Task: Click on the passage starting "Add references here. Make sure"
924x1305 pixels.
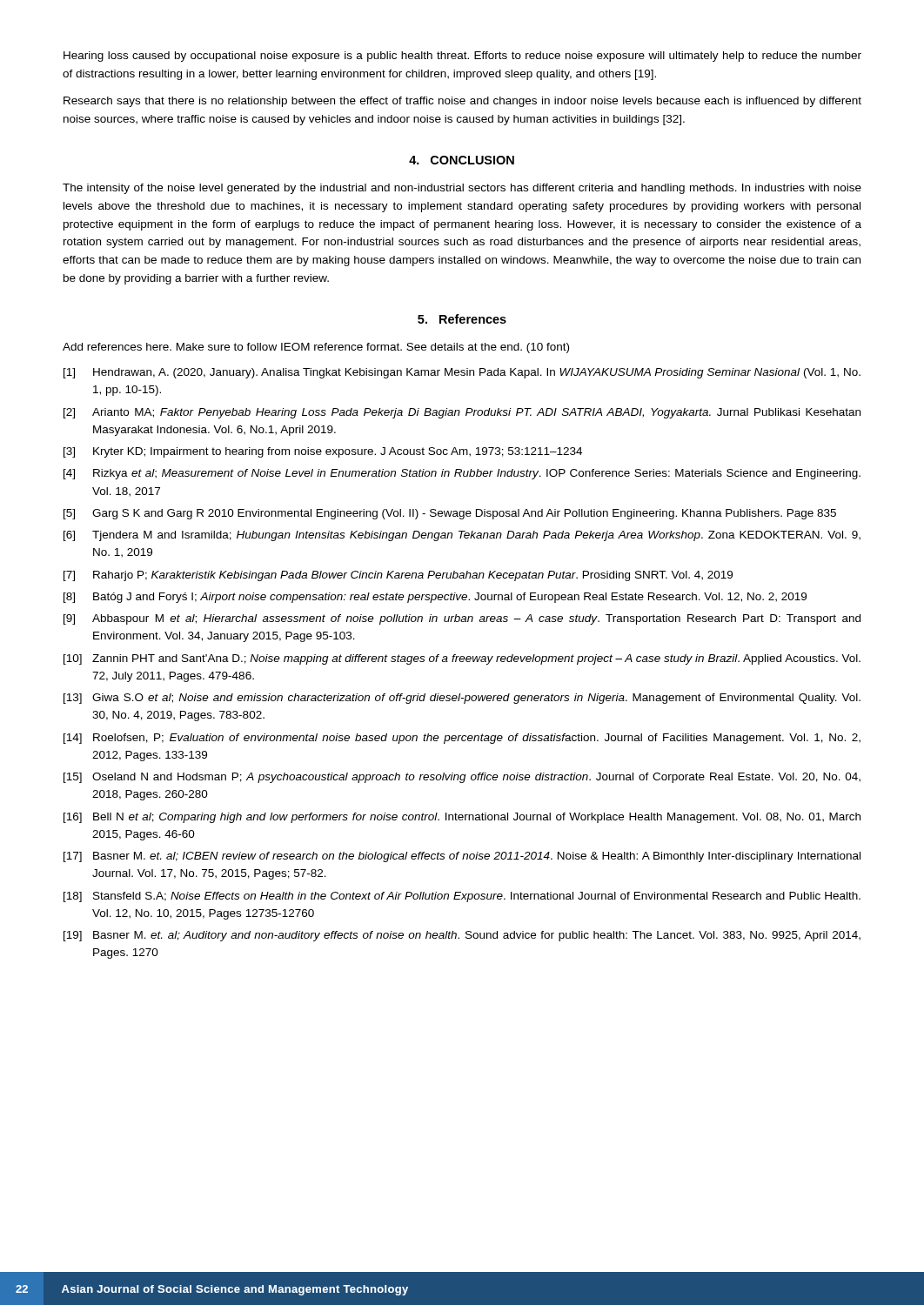Action: click(316, 347)
